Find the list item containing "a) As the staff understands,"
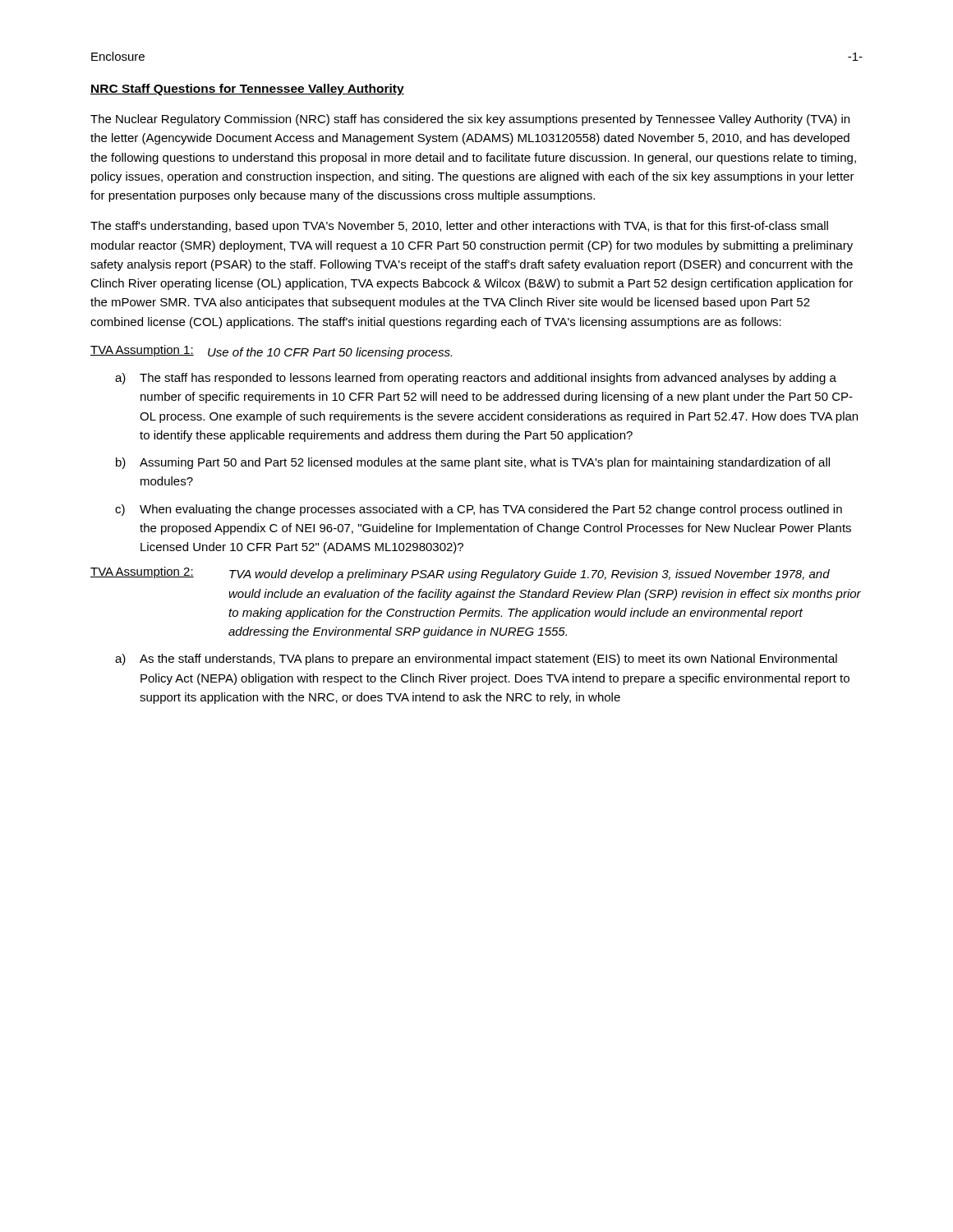 pyautogui.click(x=489, y=678)
